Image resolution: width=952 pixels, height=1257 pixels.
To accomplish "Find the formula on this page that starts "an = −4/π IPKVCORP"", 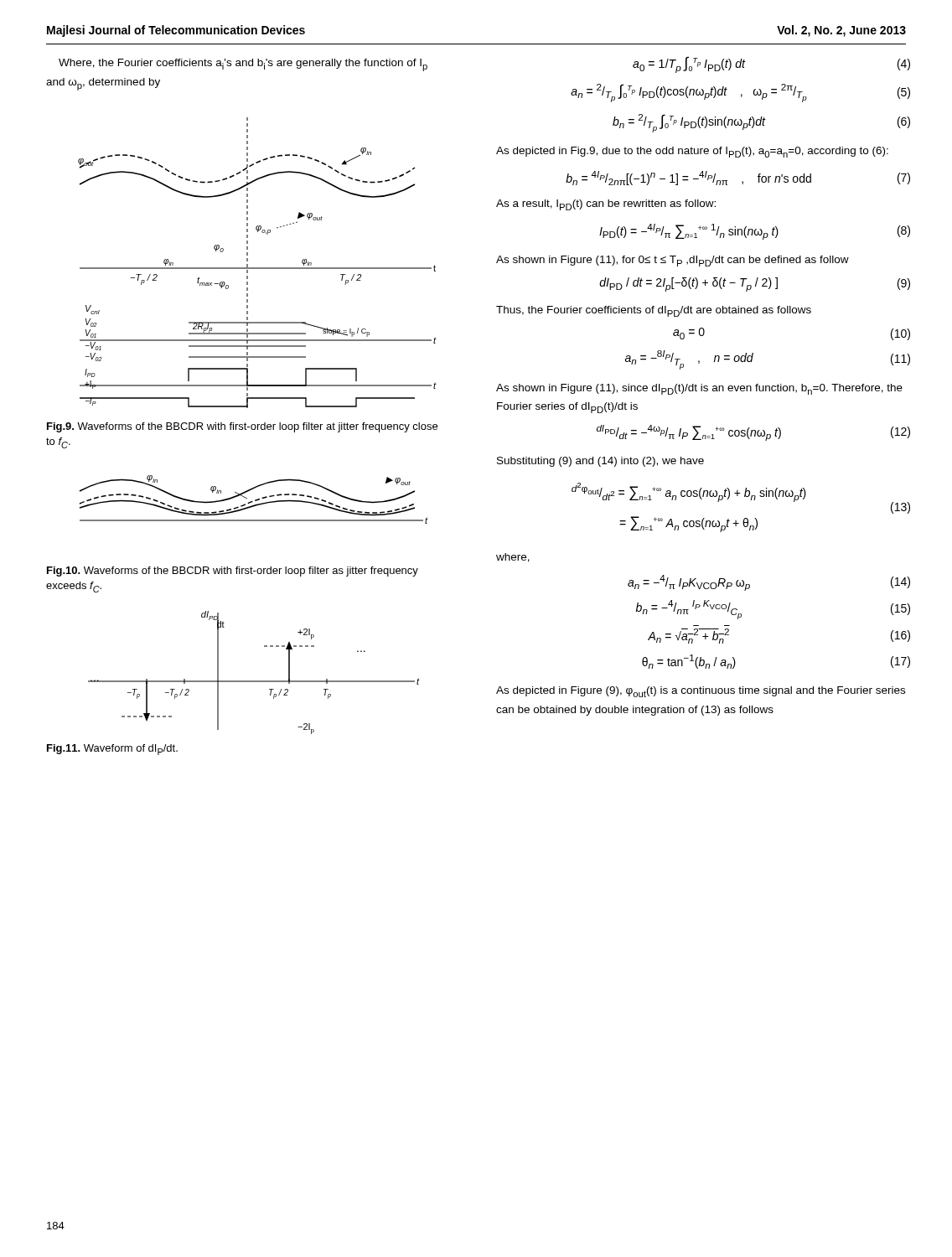I will pyautogui.click(x=704, y=582).
